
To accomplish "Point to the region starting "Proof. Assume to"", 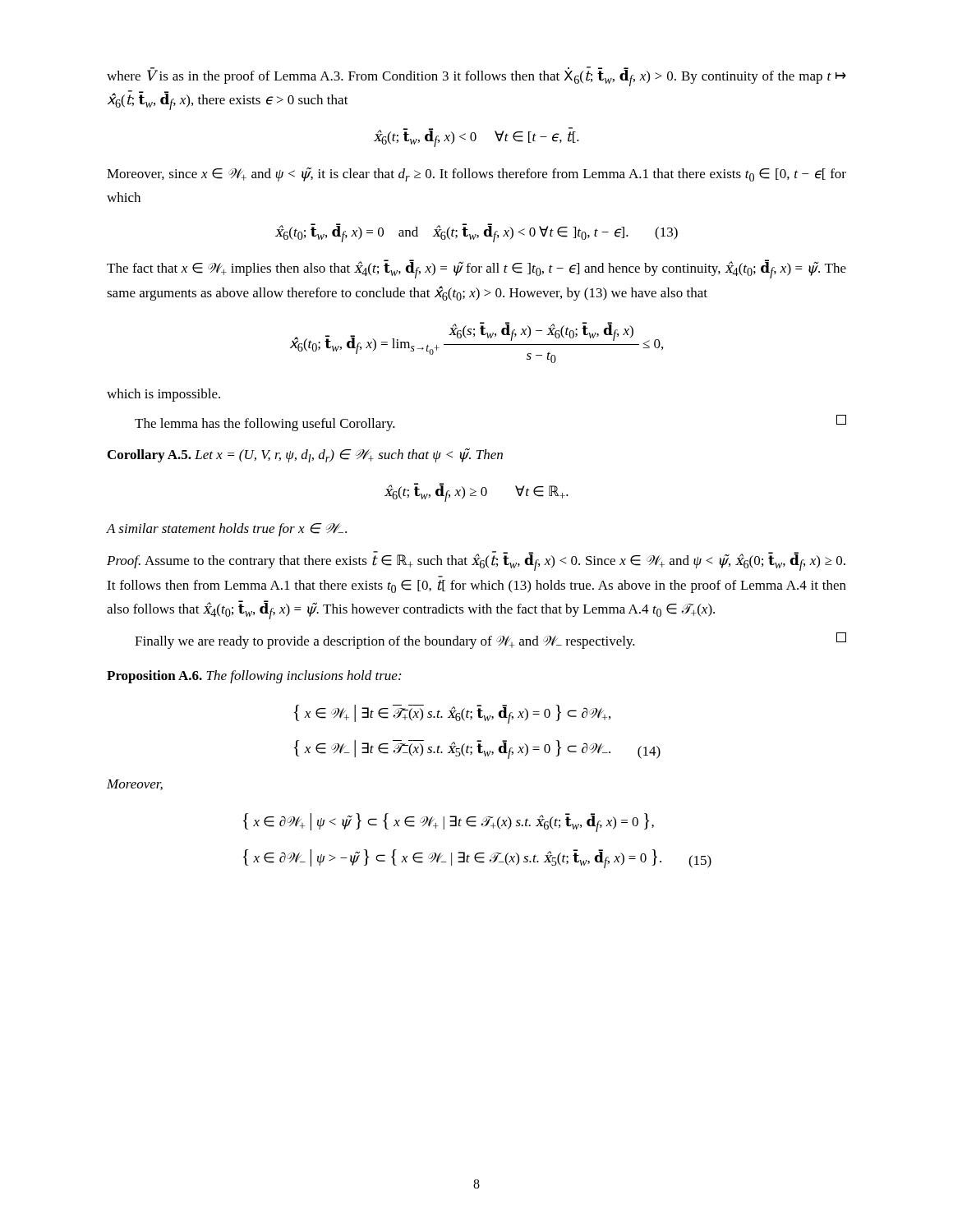I will pos(476,586).
